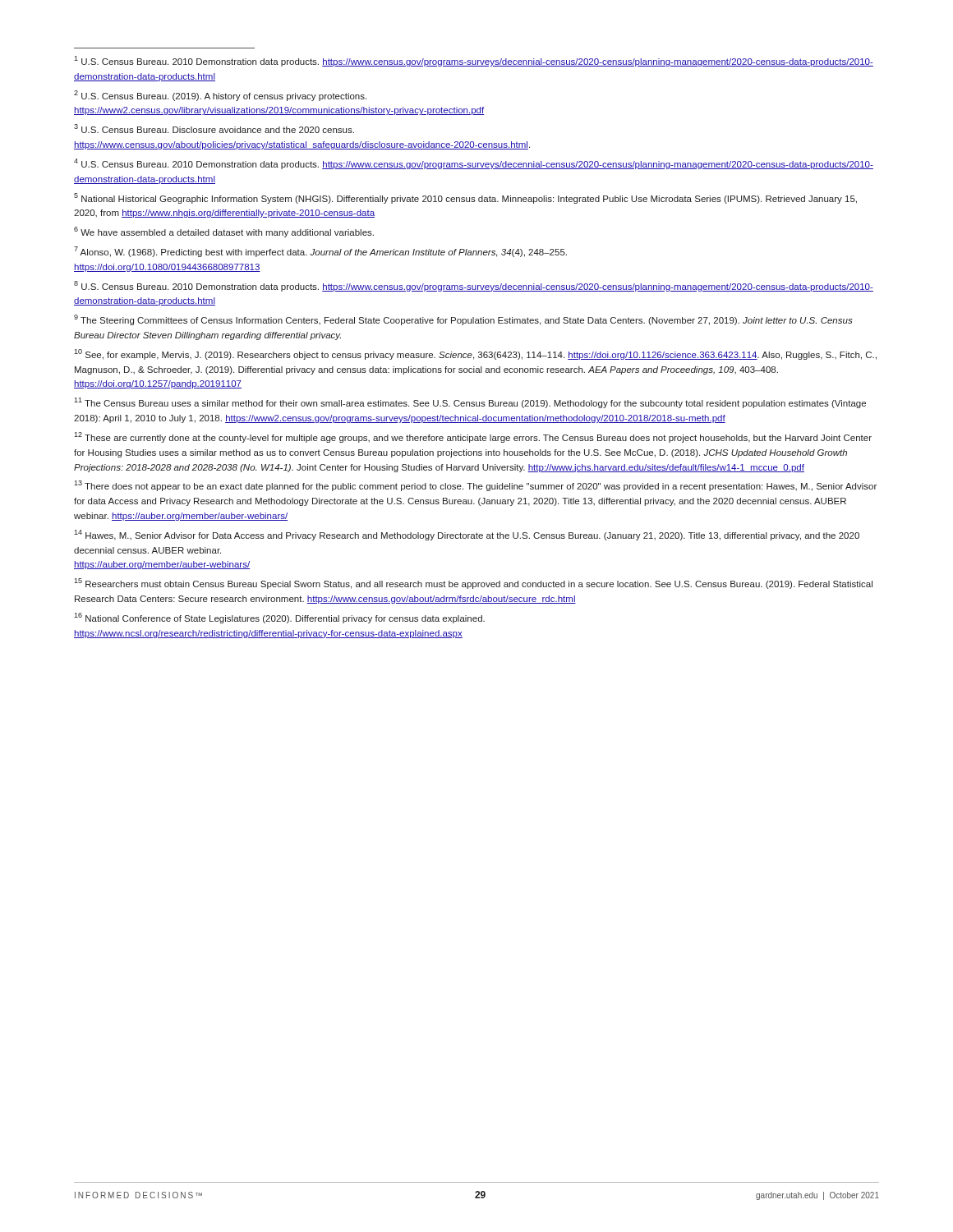
Task: Select the text block starting "6 We have assembled"
Action: [224, 232]
